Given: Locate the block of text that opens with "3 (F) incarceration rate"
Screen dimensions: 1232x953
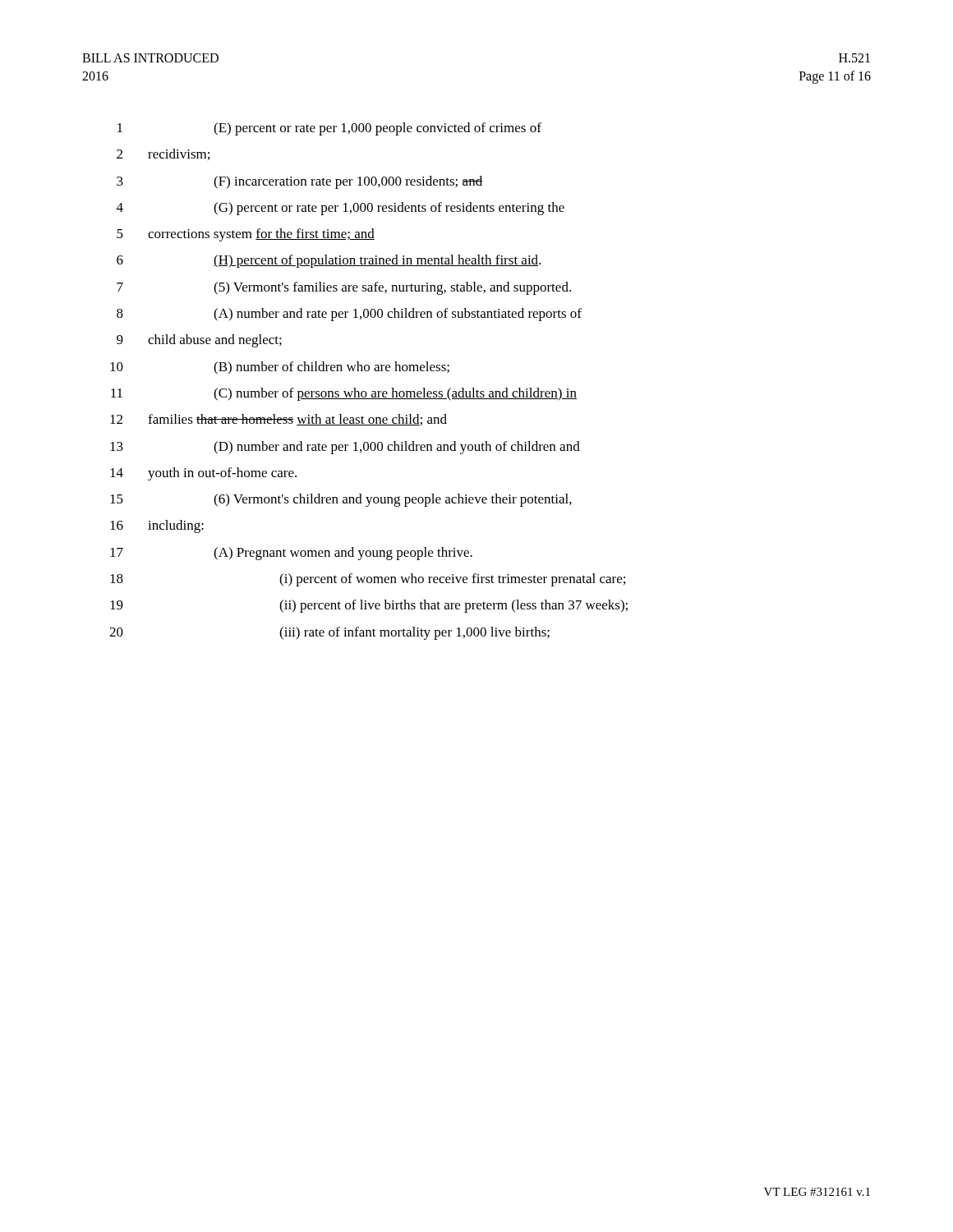Looking at the screenshot, I should (x=476, y=181).
